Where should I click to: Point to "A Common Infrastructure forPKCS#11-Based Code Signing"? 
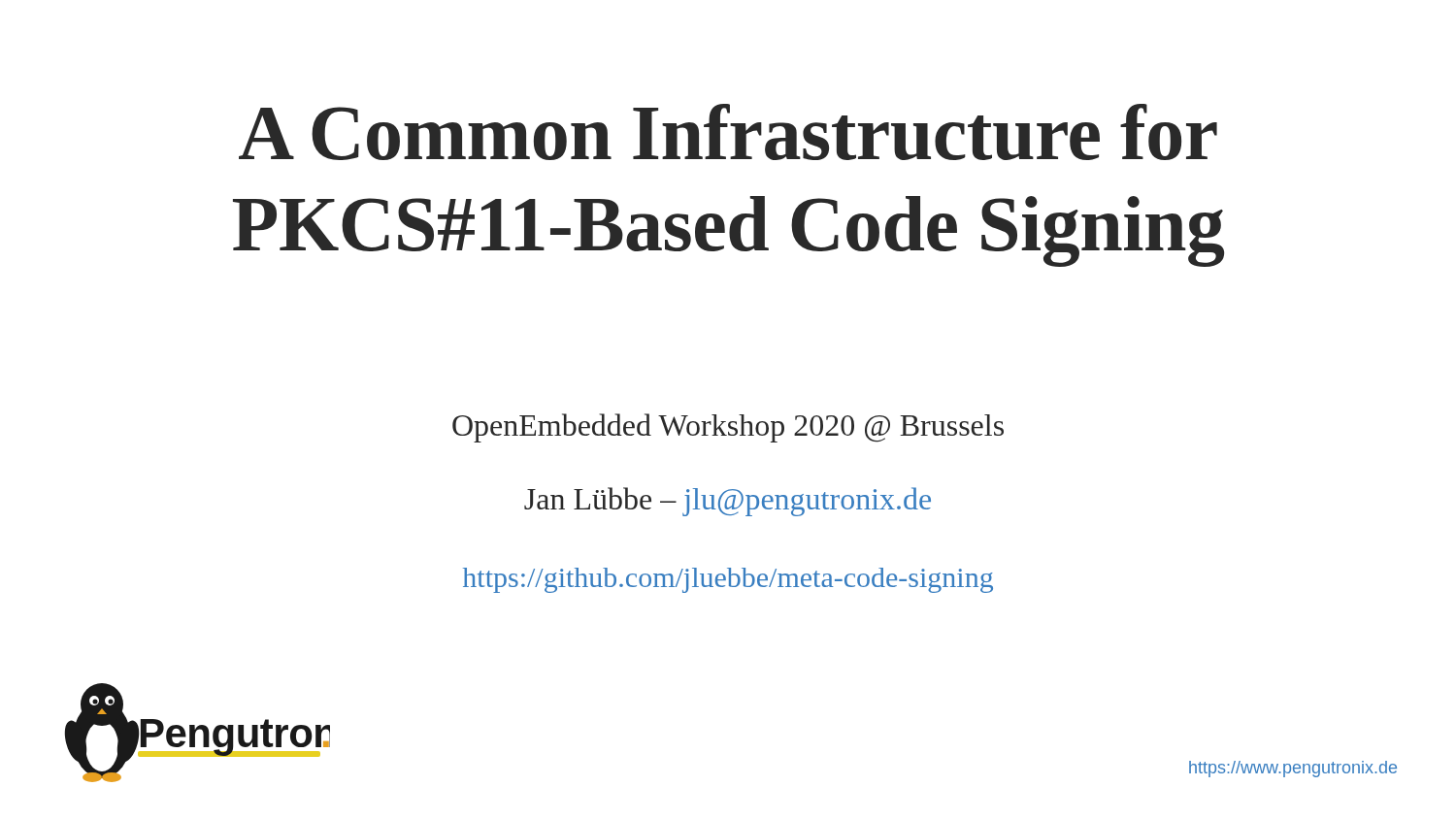pyautogui.click(x=728, y=179)
